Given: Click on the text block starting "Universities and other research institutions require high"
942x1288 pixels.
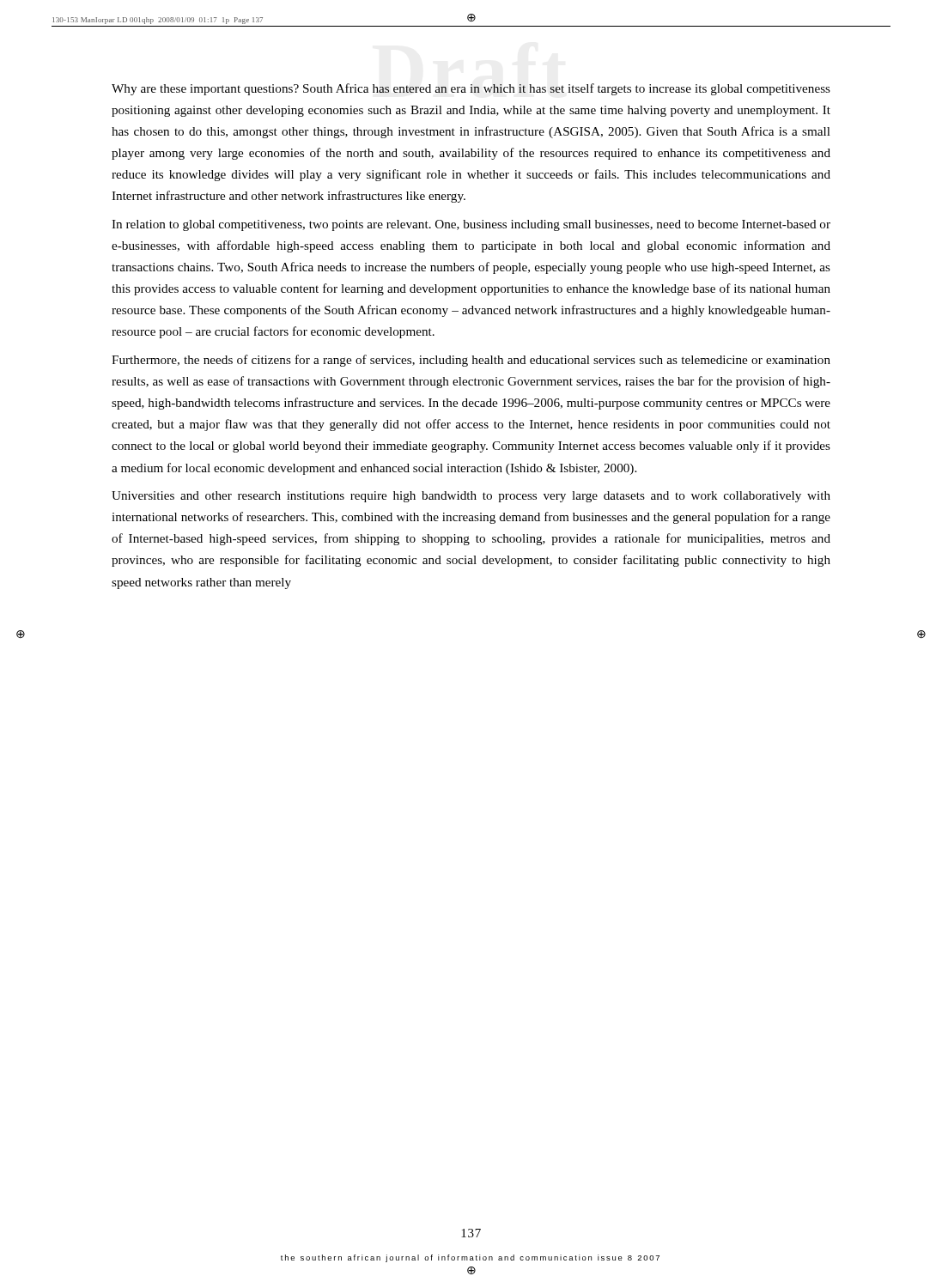Looking at the screenshot, I should 471,538.
